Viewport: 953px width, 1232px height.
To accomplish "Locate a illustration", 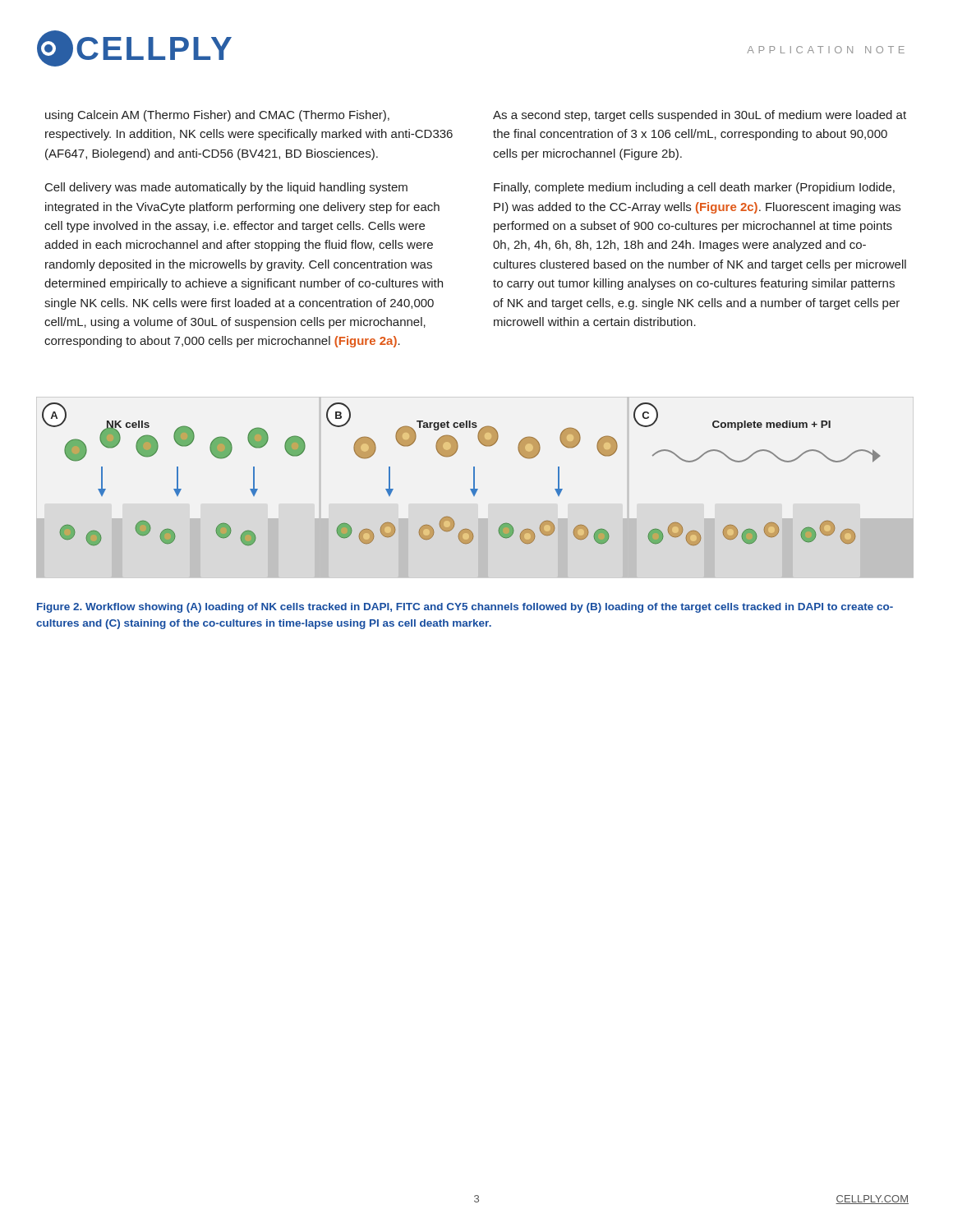I will [x=476, y=491].
